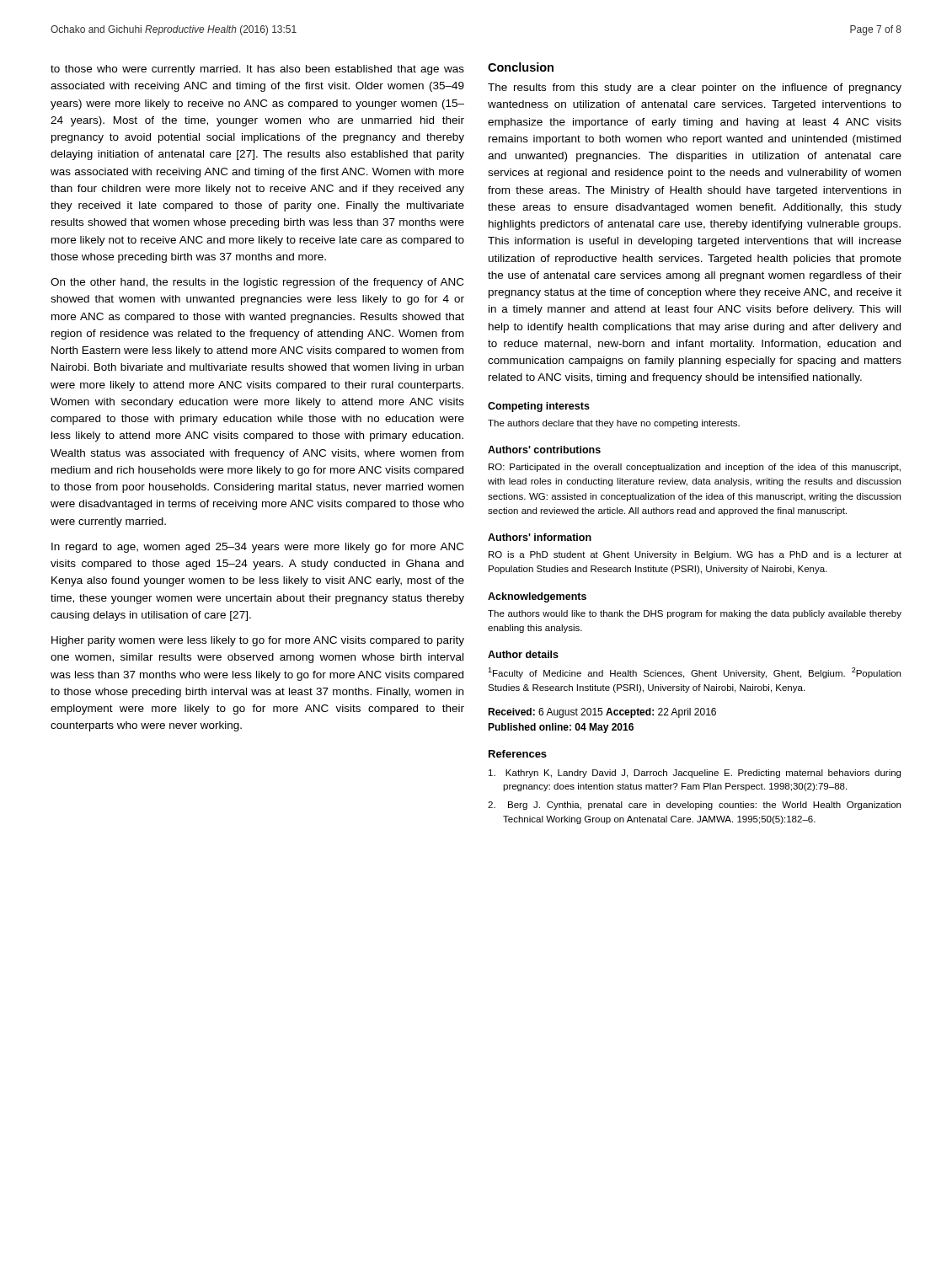Select the region starting "The results from"
Viewport: 952px width, 1264px height.
(695, 233)
